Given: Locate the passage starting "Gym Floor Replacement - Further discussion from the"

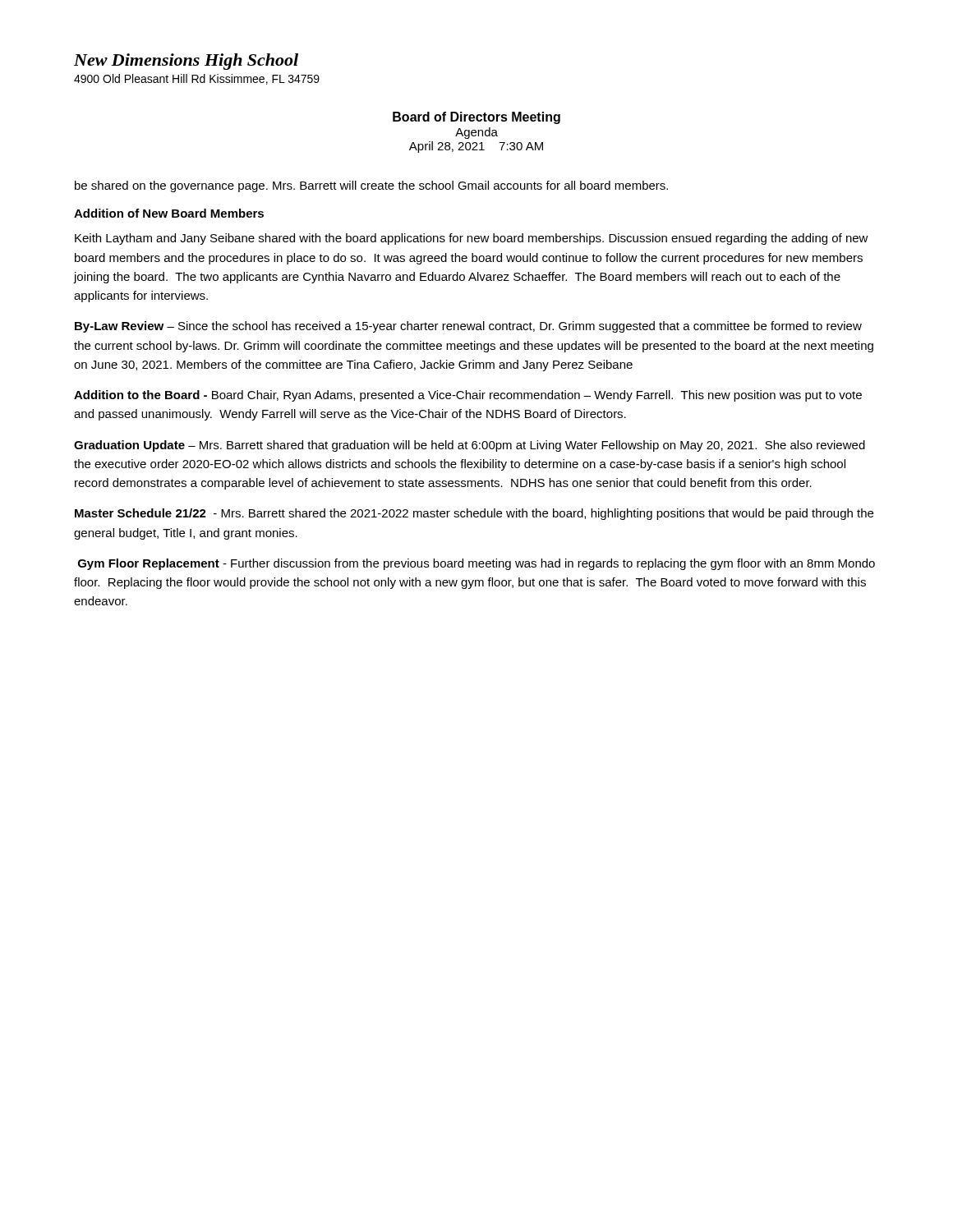Looking at the screenshot, I should (x=475, y=582).
